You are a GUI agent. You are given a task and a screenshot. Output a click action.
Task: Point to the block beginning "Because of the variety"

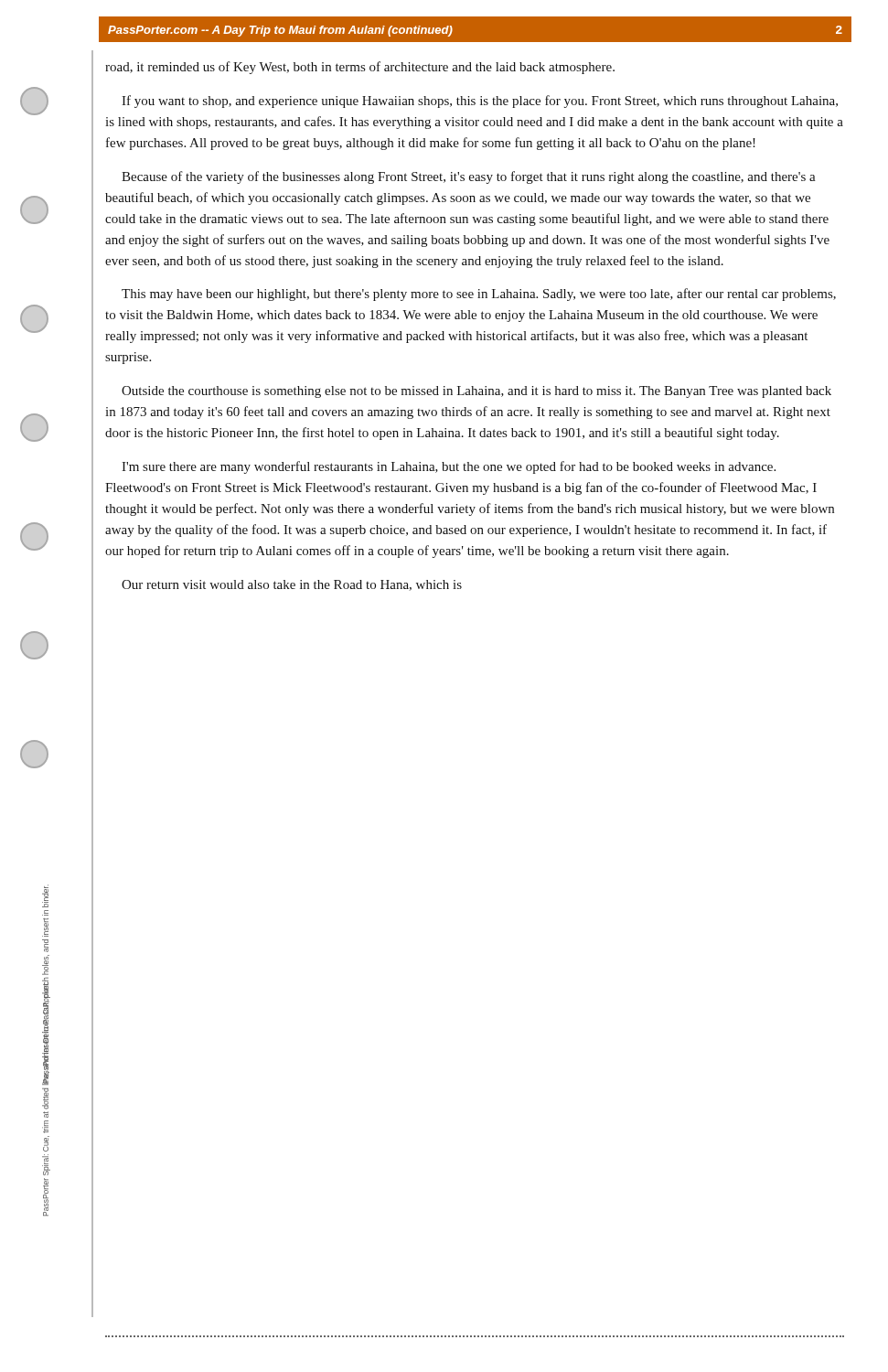point(467,218)
